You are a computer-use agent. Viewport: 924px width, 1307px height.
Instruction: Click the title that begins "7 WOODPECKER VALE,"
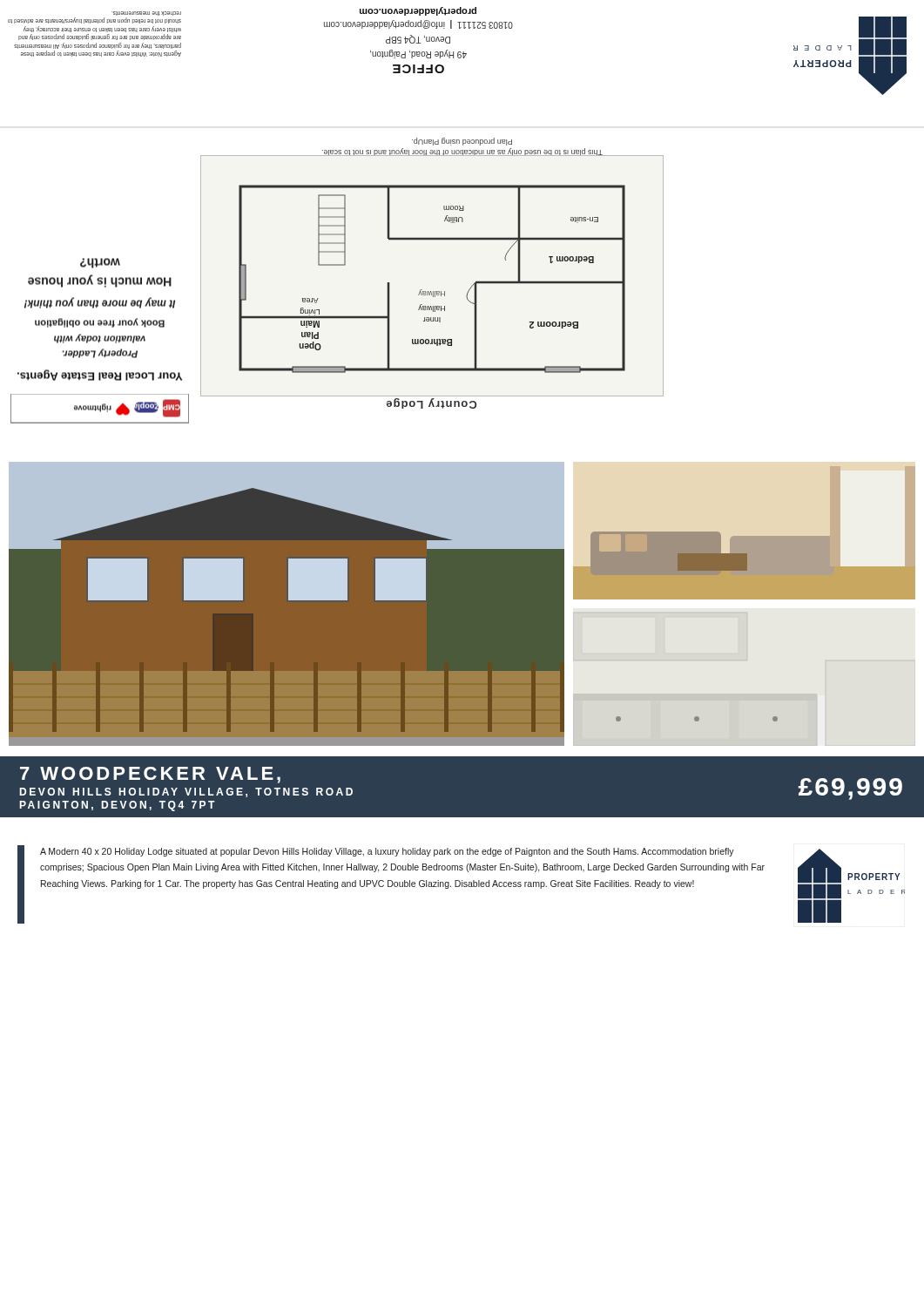click(x=167, y=789)
